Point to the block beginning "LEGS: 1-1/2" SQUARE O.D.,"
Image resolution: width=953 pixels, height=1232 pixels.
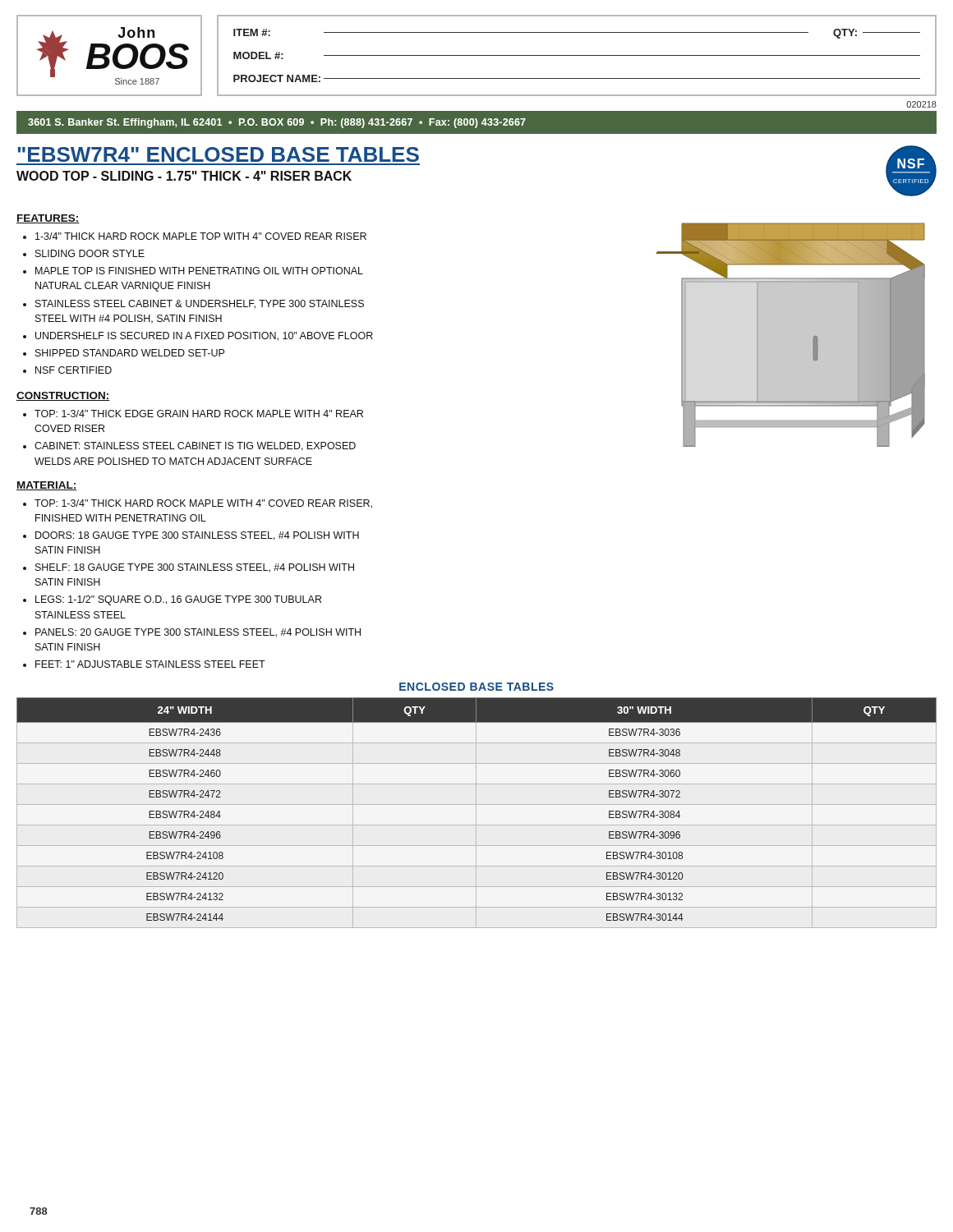178,607
